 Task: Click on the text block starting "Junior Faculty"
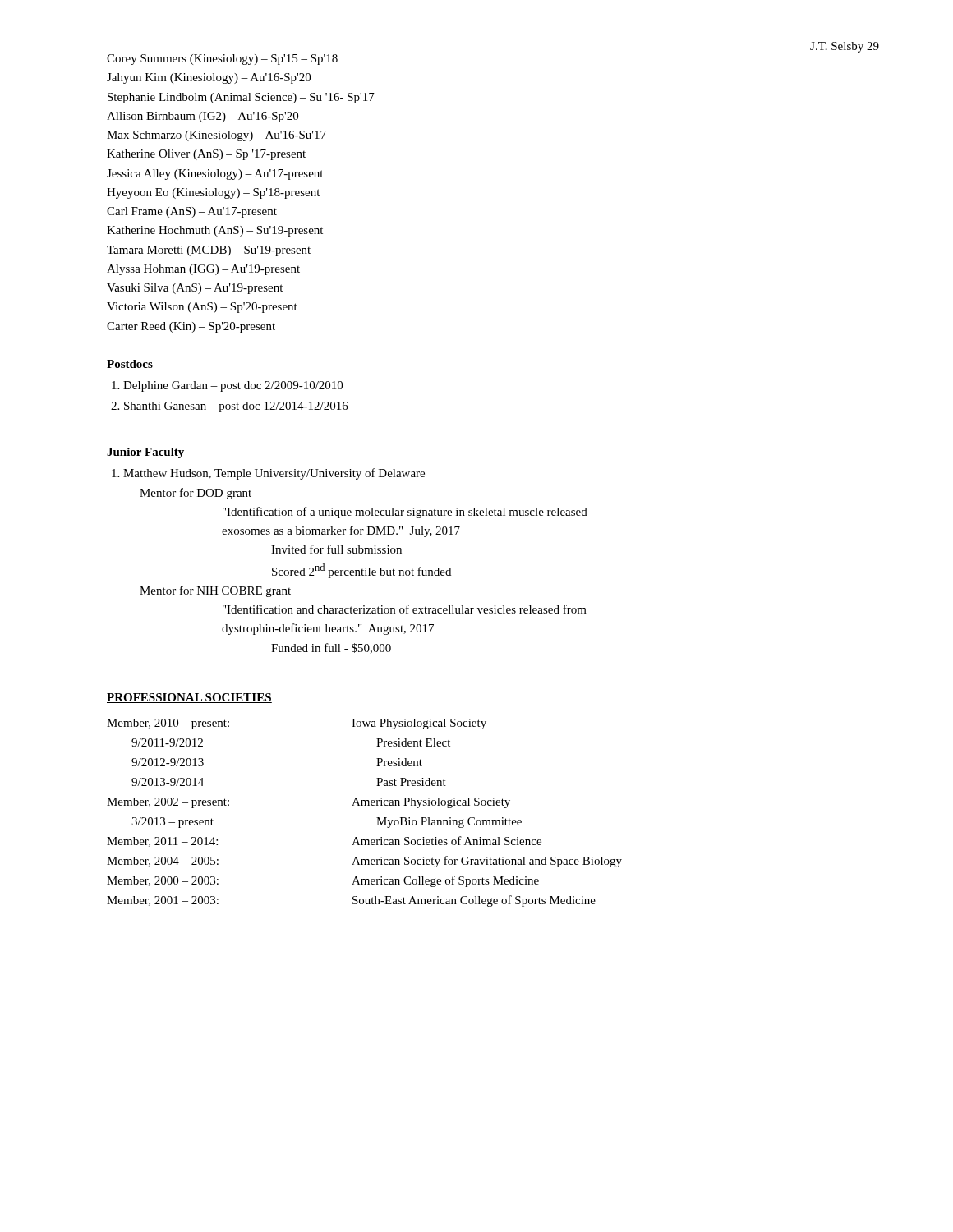click(146, 452)
